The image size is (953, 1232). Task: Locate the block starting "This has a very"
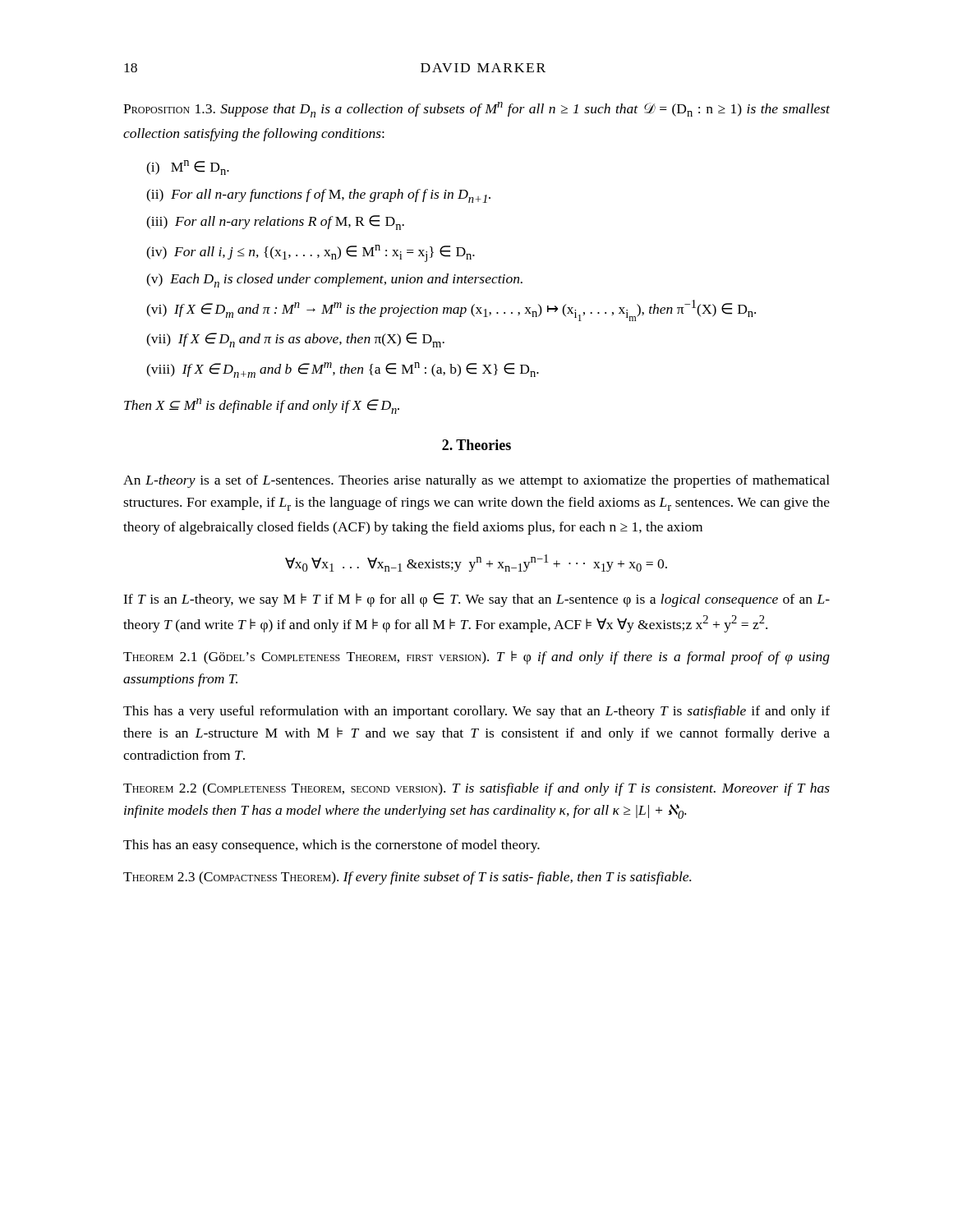[476, 733]
